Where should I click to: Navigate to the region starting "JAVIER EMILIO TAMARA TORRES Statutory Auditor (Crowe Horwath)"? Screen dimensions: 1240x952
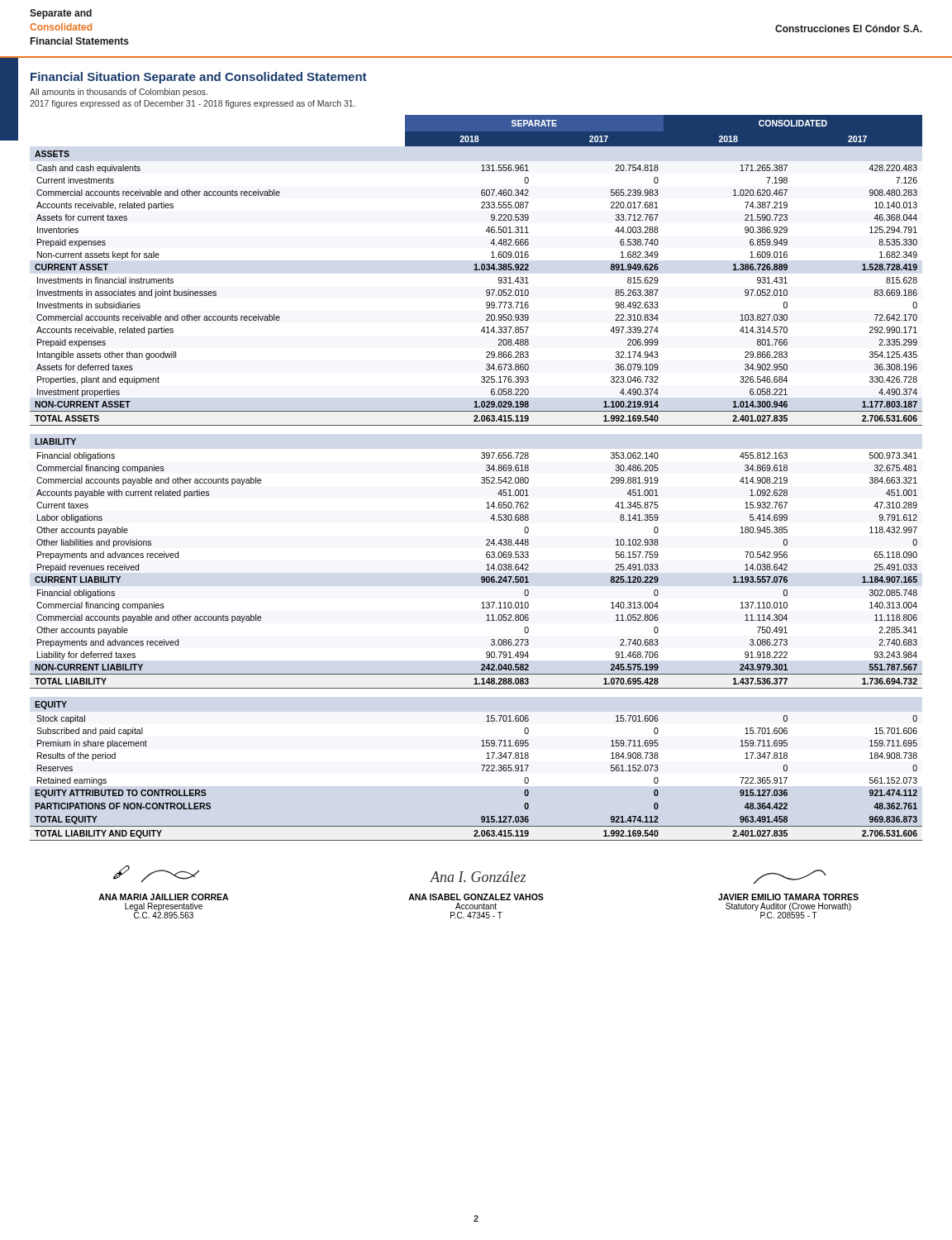pyautogui.click(x=788, y=890)
